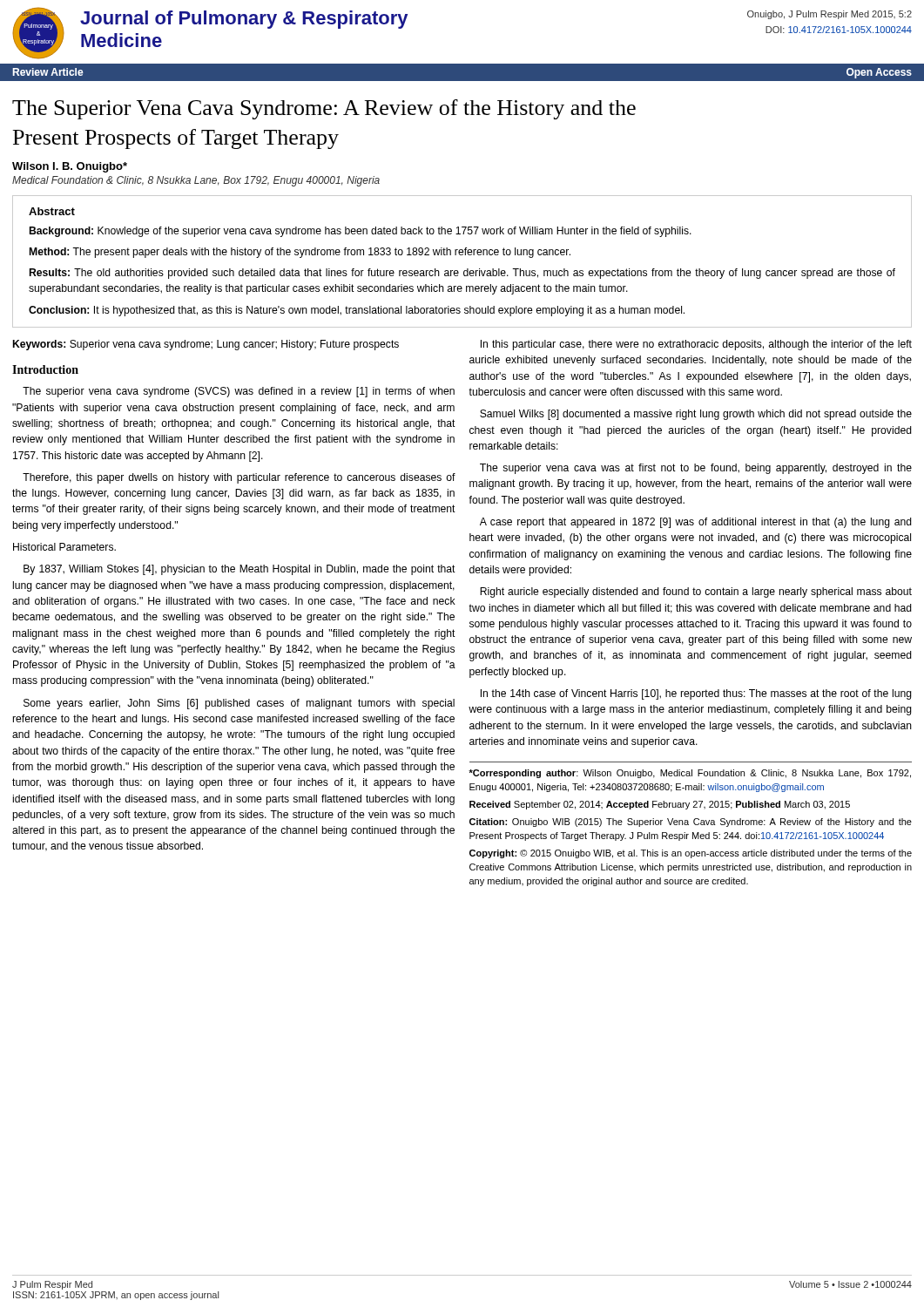Find the text block with the text "Some years earlier,"

(234, 775)
